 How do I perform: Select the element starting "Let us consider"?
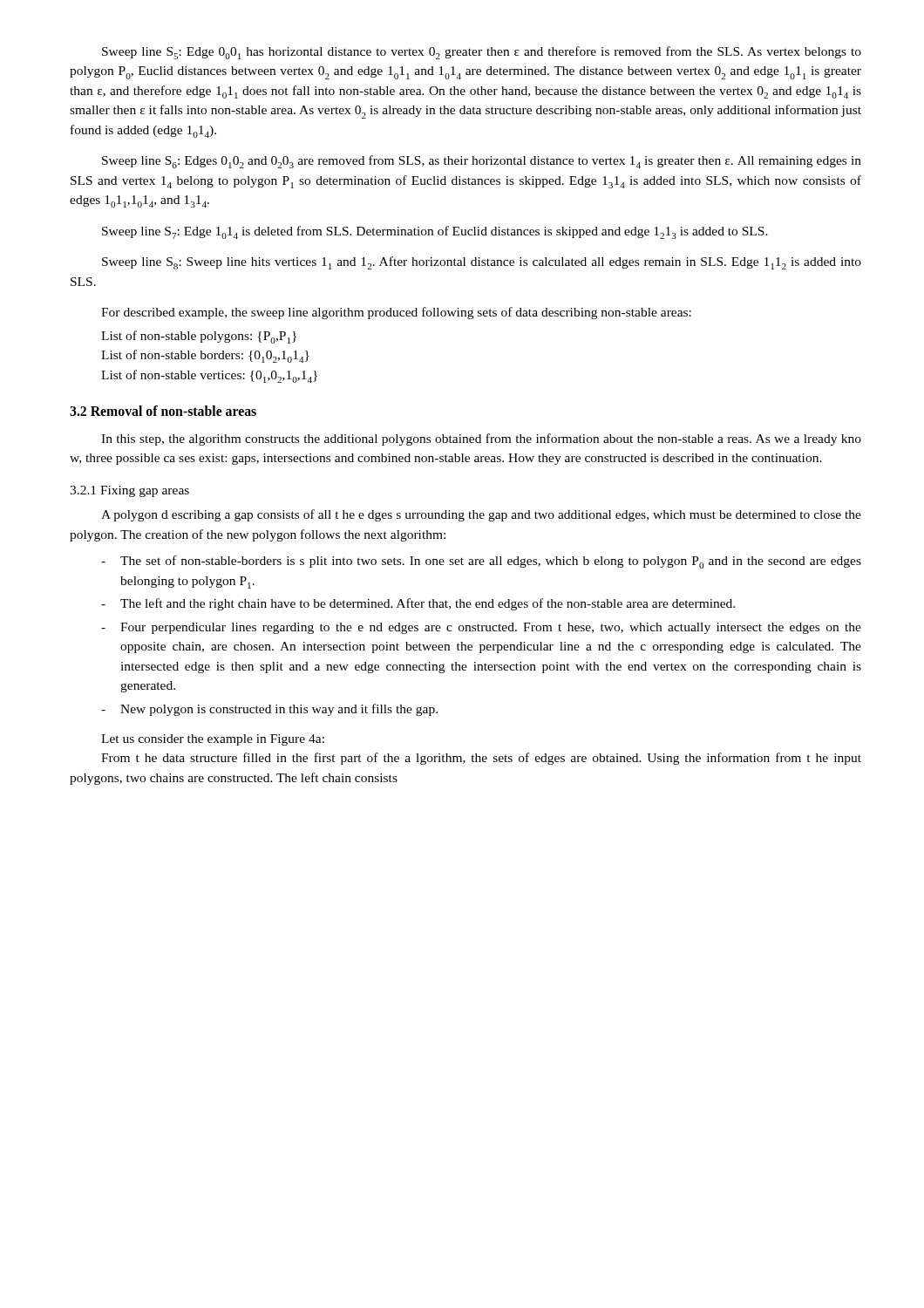coord(213,740)
